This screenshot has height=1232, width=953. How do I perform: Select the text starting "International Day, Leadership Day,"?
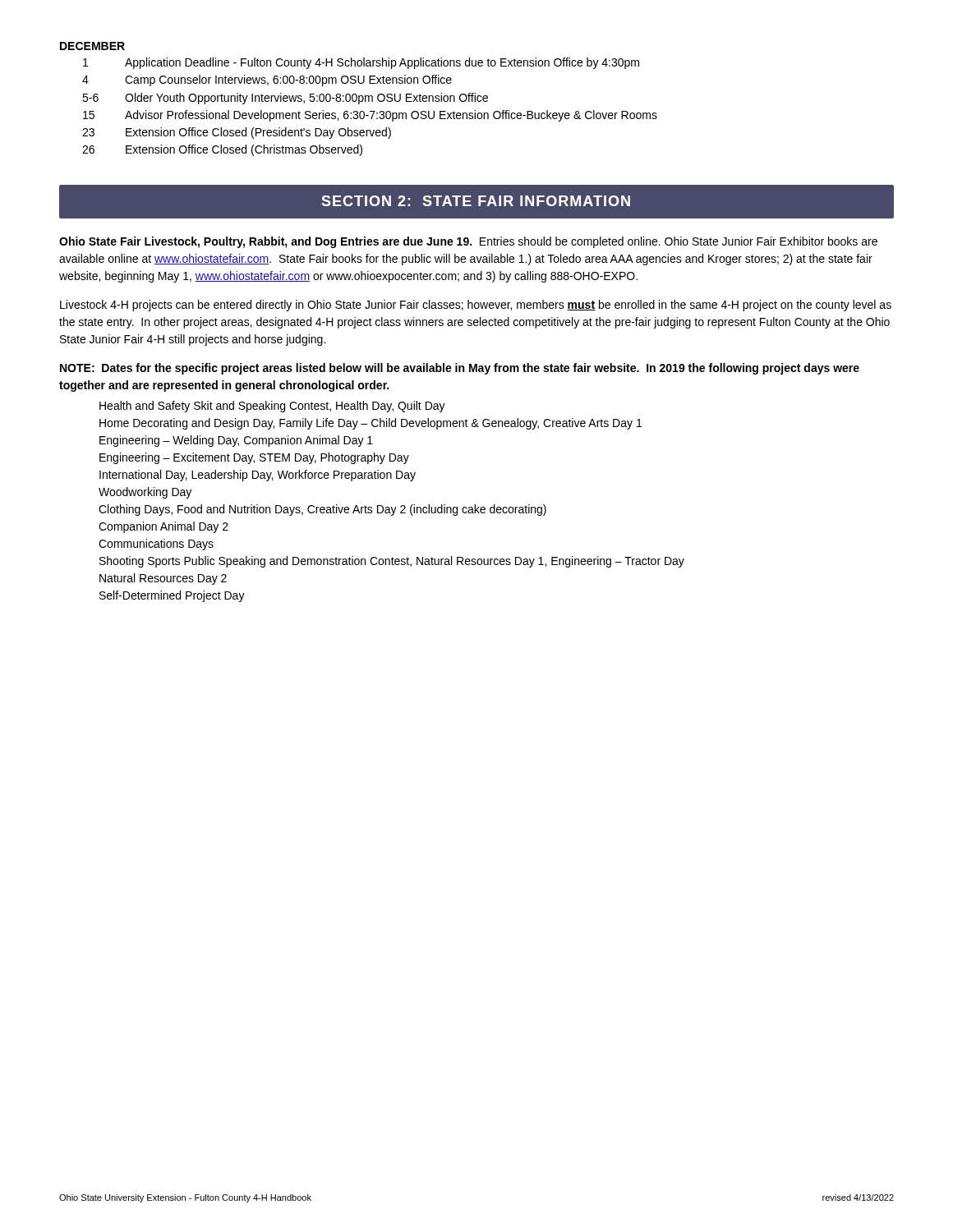pos(257,475)
